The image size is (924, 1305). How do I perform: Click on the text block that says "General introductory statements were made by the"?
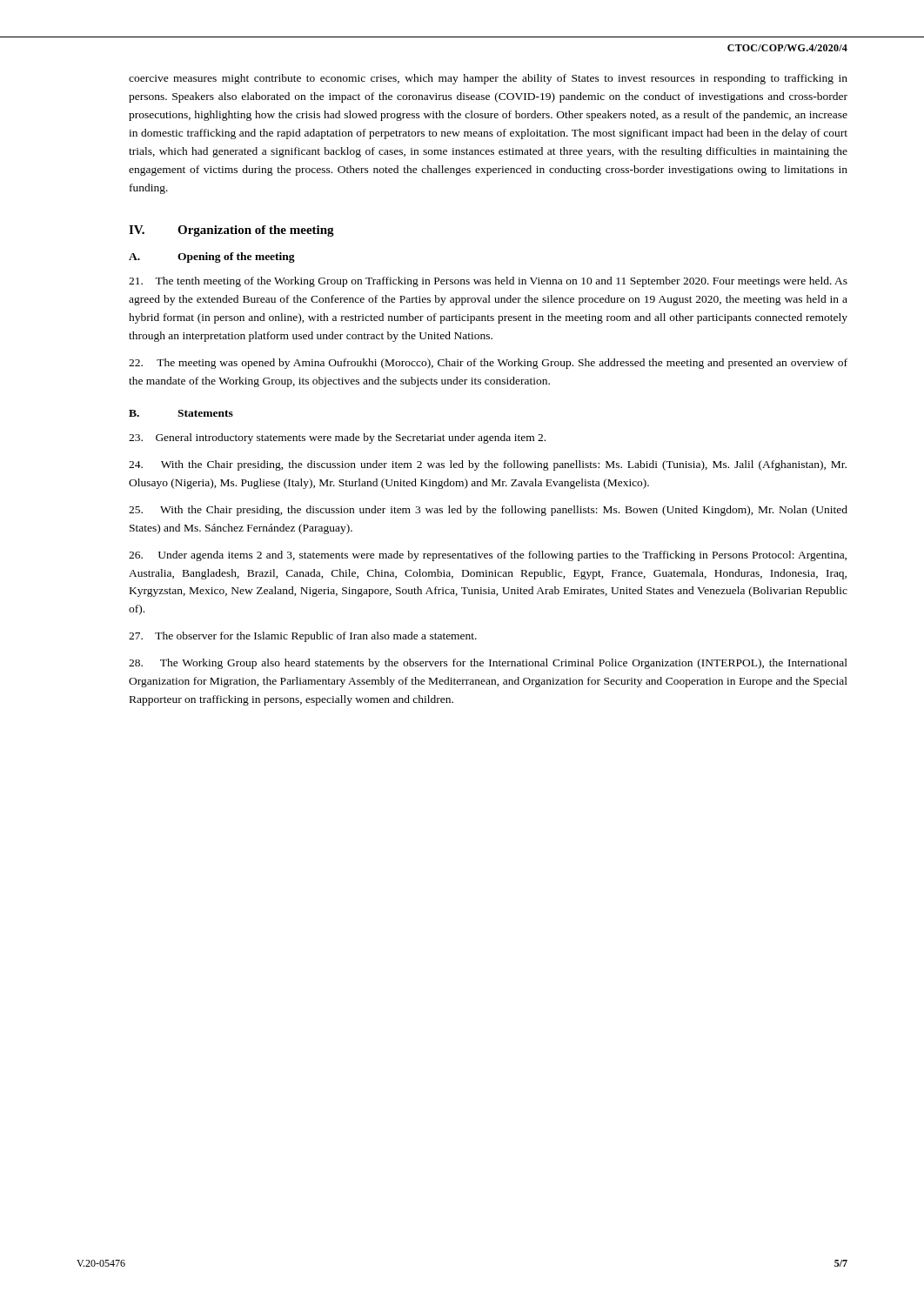click(338, 437)
